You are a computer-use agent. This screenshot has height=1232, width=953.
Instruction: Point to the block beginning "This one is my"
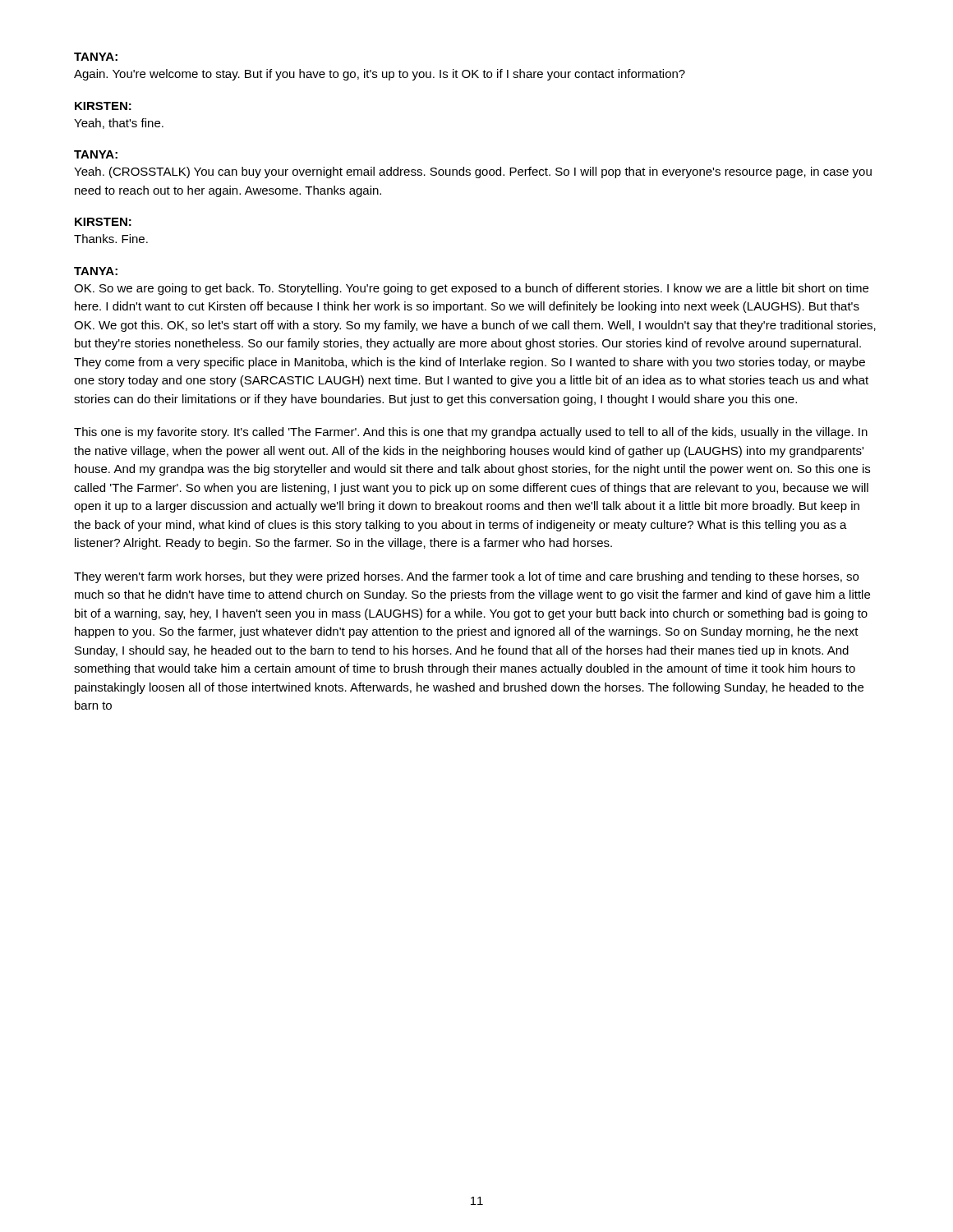click(476, 488)
